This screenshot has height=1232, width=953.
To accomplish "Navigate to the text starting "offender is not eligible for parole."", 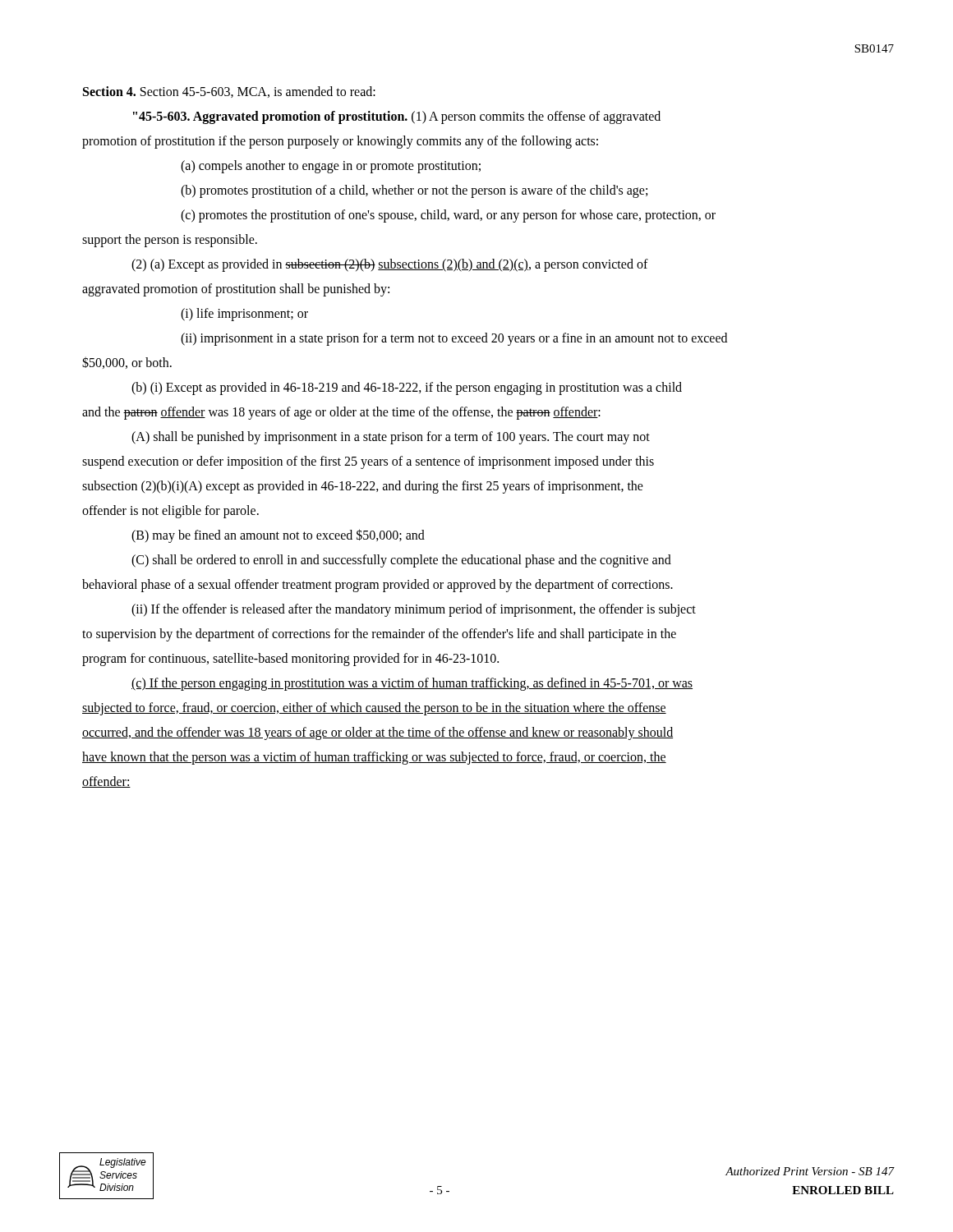I will tap(171, 510).
